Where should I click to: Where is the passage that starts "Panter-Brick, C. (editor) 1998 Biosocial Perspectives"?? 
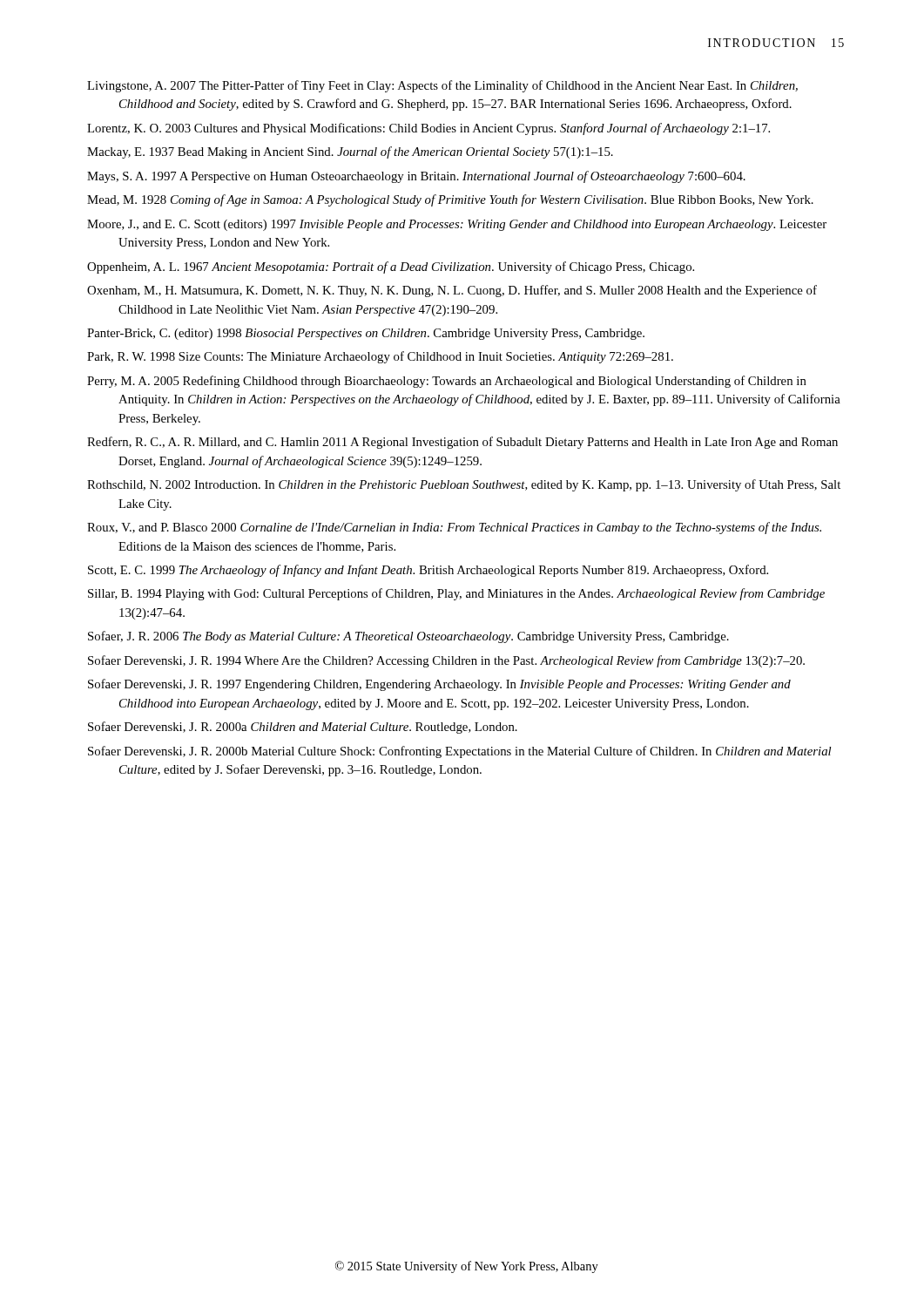point(366,333)
